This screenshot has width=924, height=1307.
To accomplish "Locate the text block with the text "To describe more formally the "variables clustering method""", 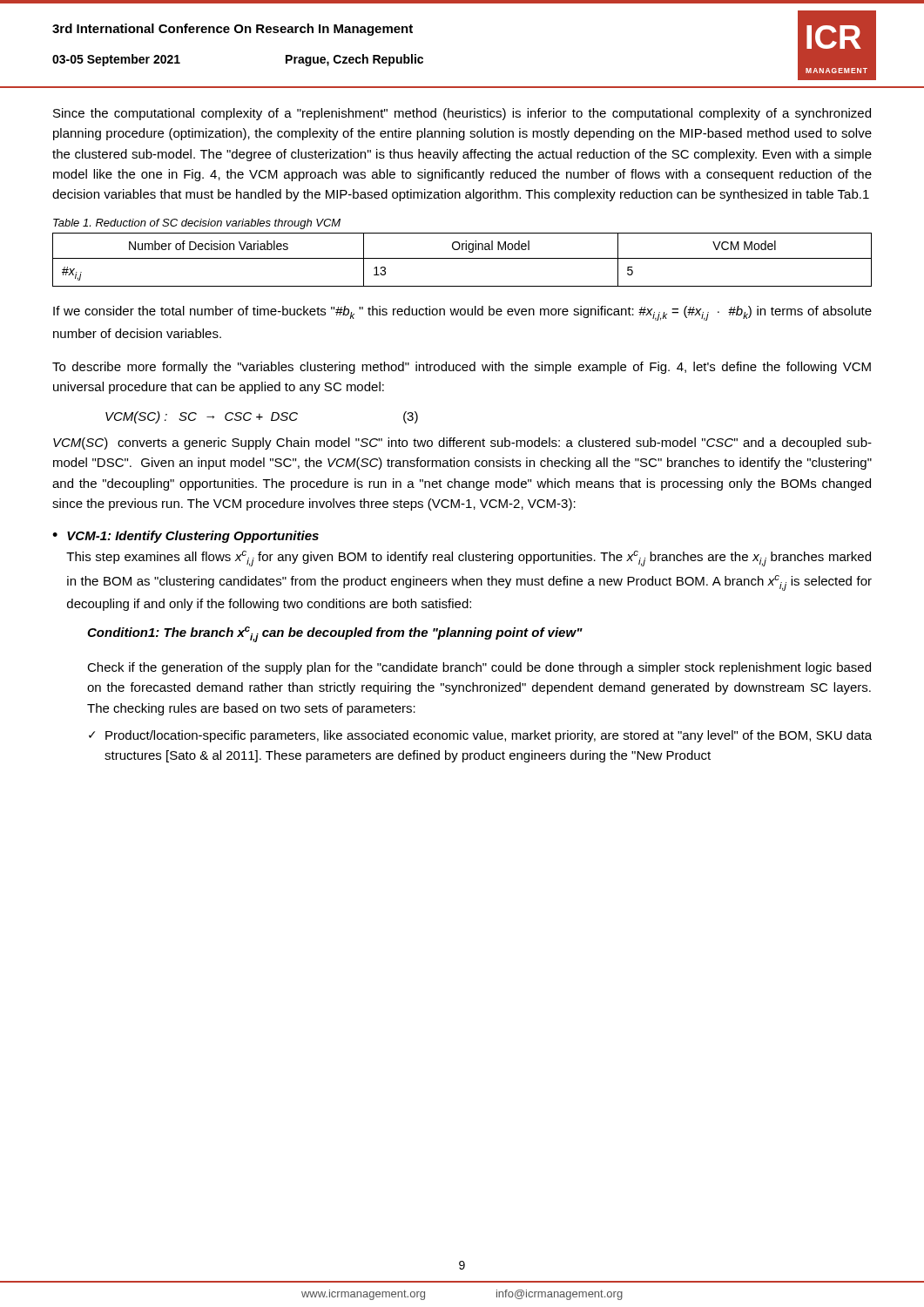I will pos(462,376).
